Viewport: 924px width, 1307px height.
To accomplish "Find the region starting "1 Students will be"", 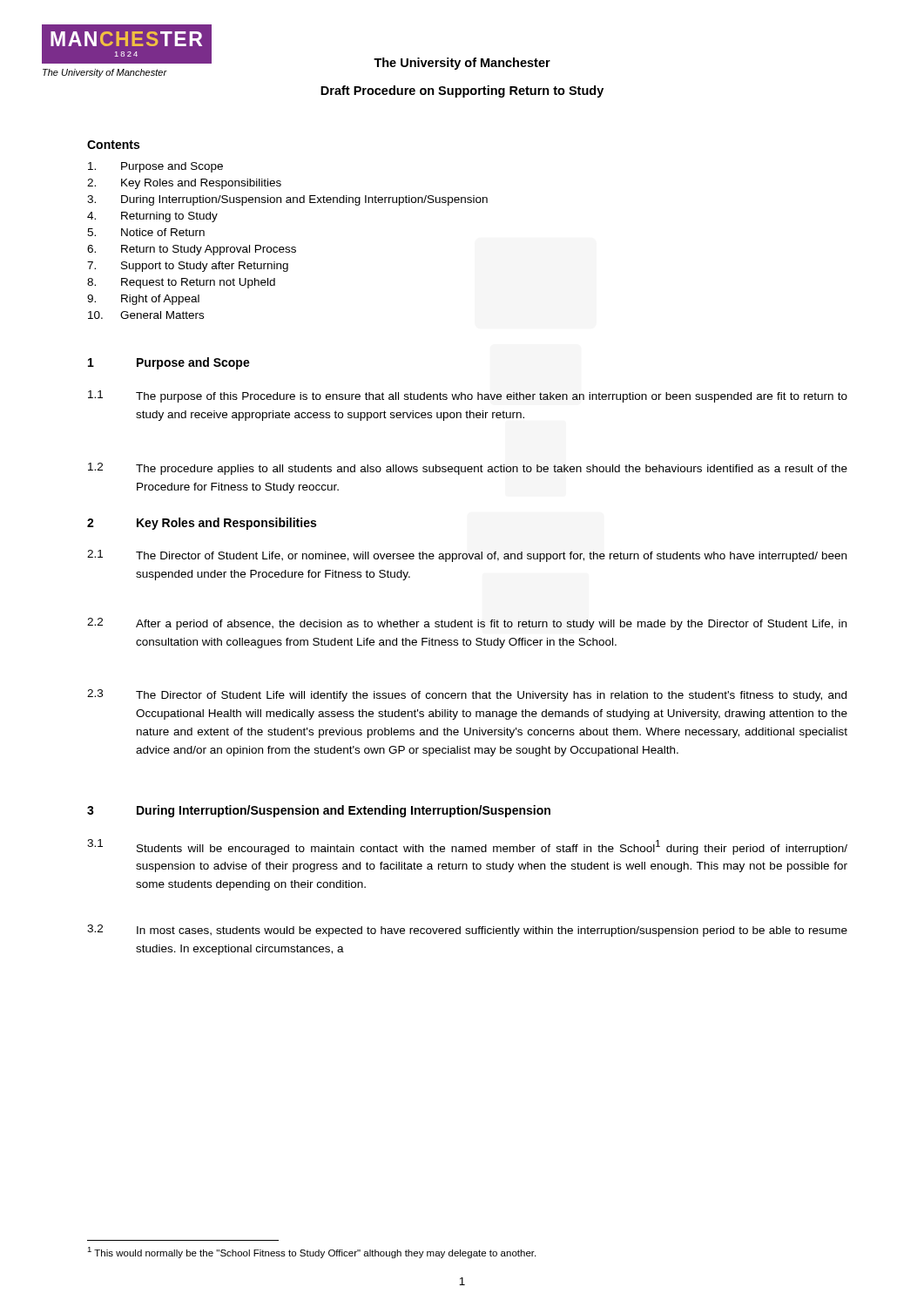I will tap(467, 865).
